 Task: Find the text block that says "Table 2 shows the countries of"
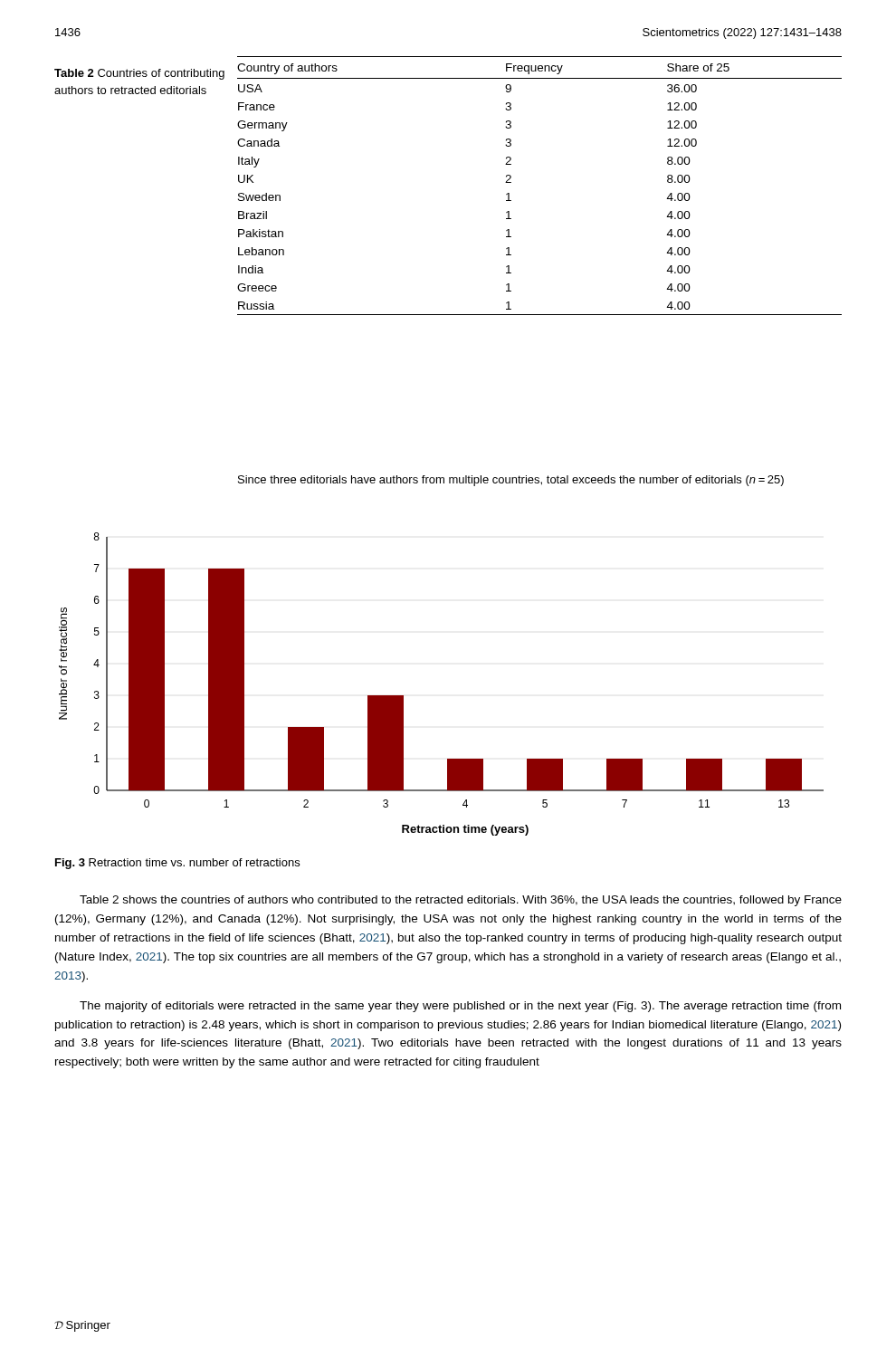point(461,901)
